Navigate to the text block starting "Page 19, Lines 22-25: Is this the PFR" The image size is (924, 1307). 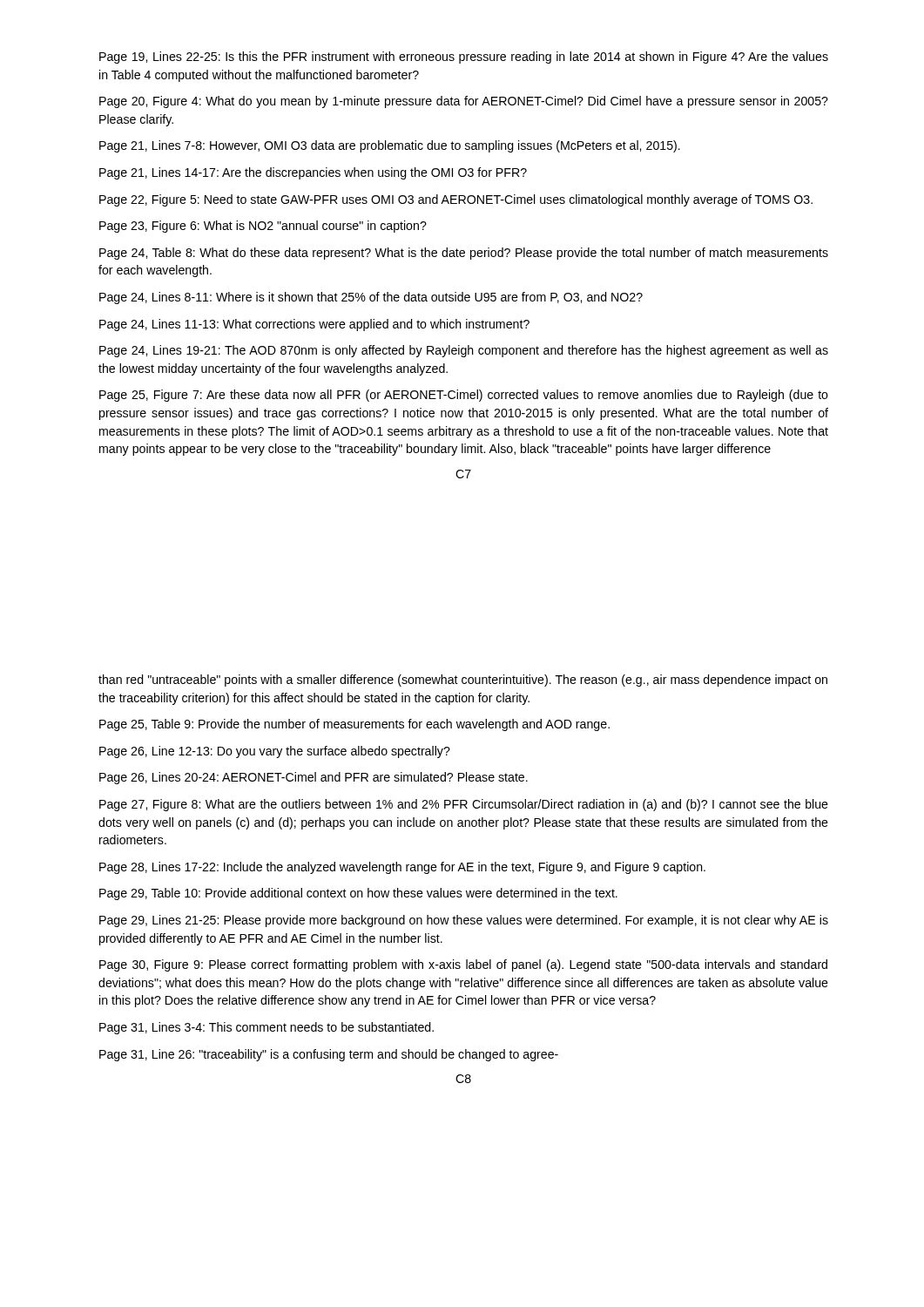tap(463, 66)
